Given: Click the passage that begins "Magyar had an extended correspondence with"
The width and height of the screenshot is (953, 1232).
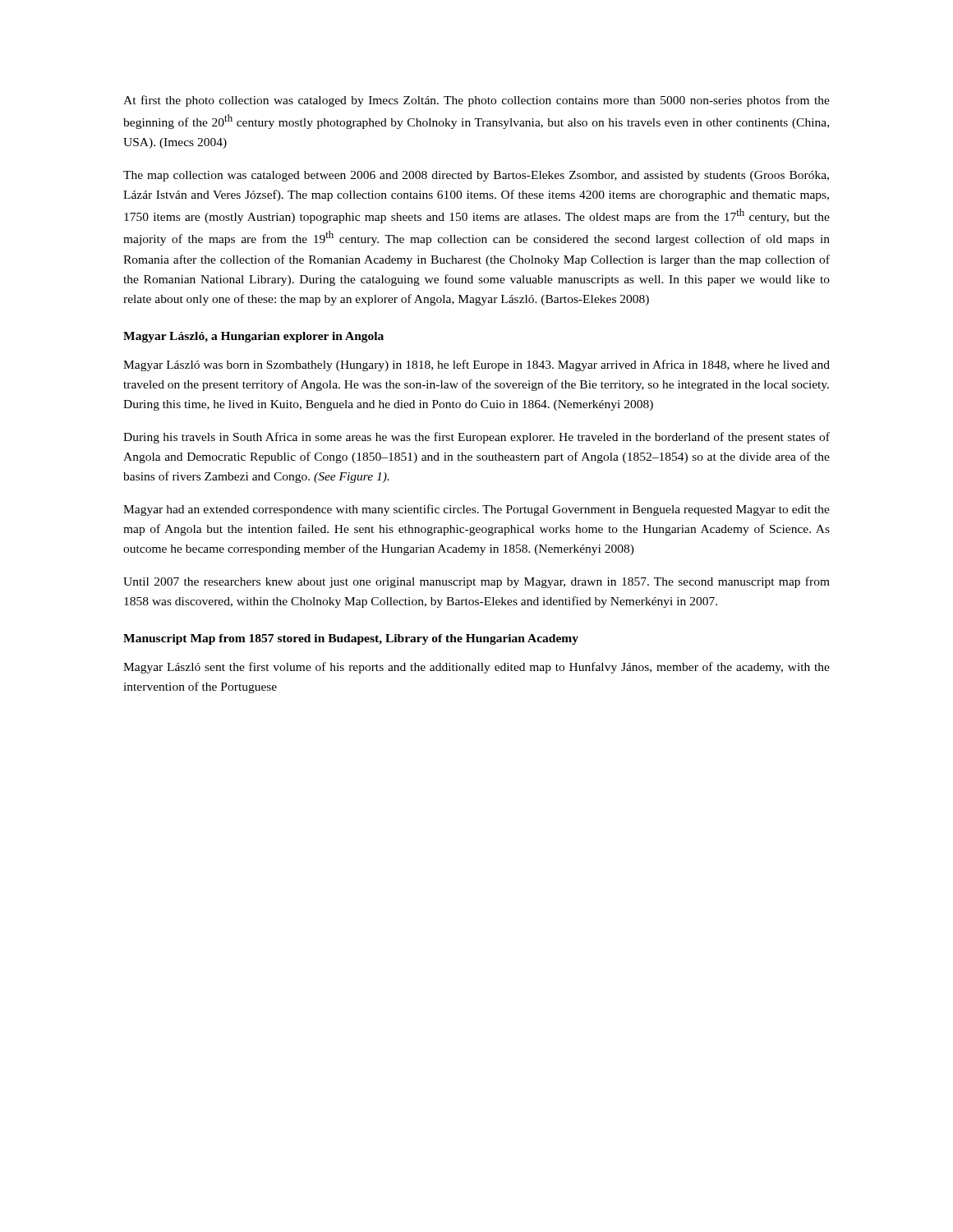Looking at the screenshot, I should point(476,528).
